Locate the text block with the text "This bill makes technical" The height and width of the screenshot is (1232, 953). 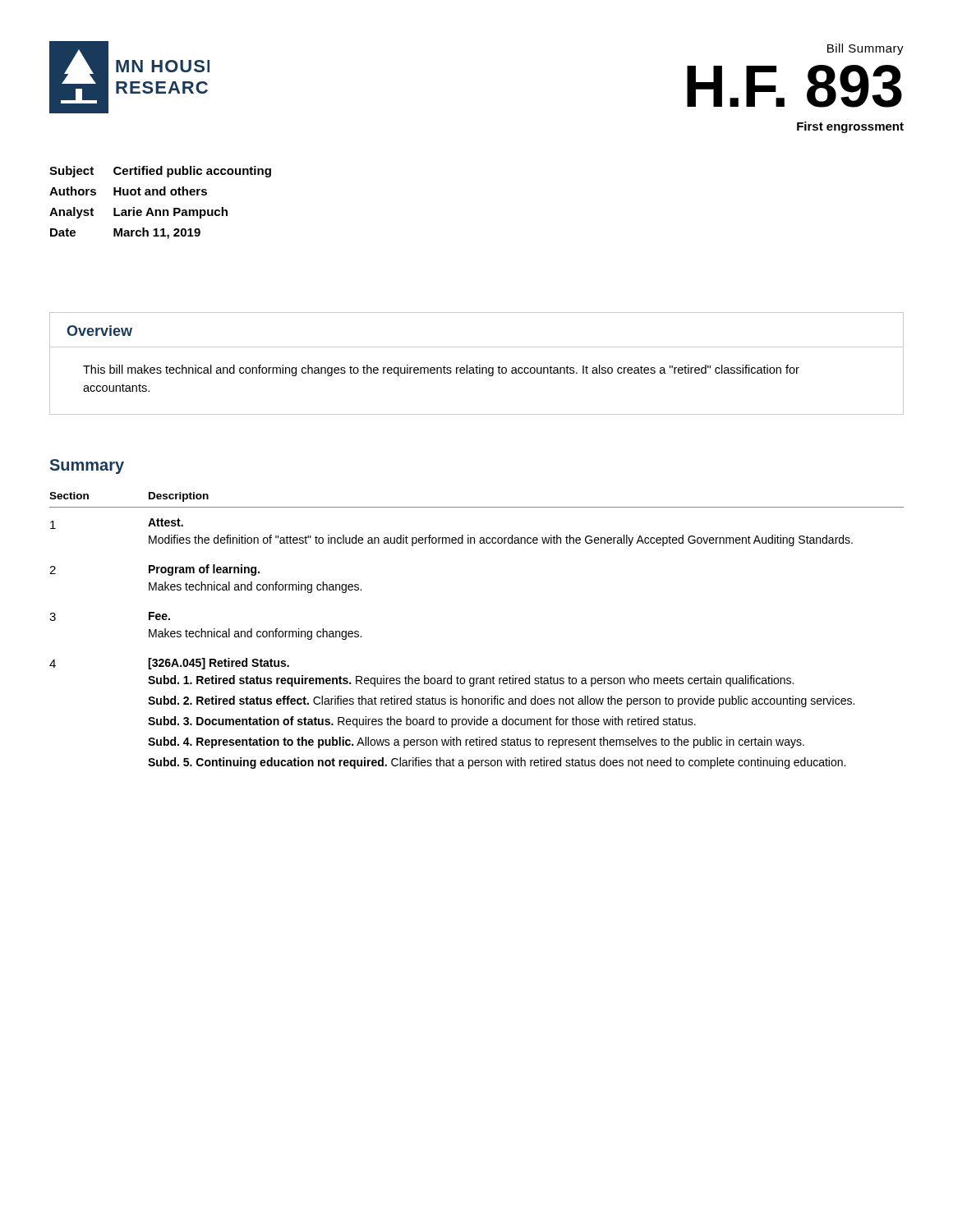tap(441, 379)
